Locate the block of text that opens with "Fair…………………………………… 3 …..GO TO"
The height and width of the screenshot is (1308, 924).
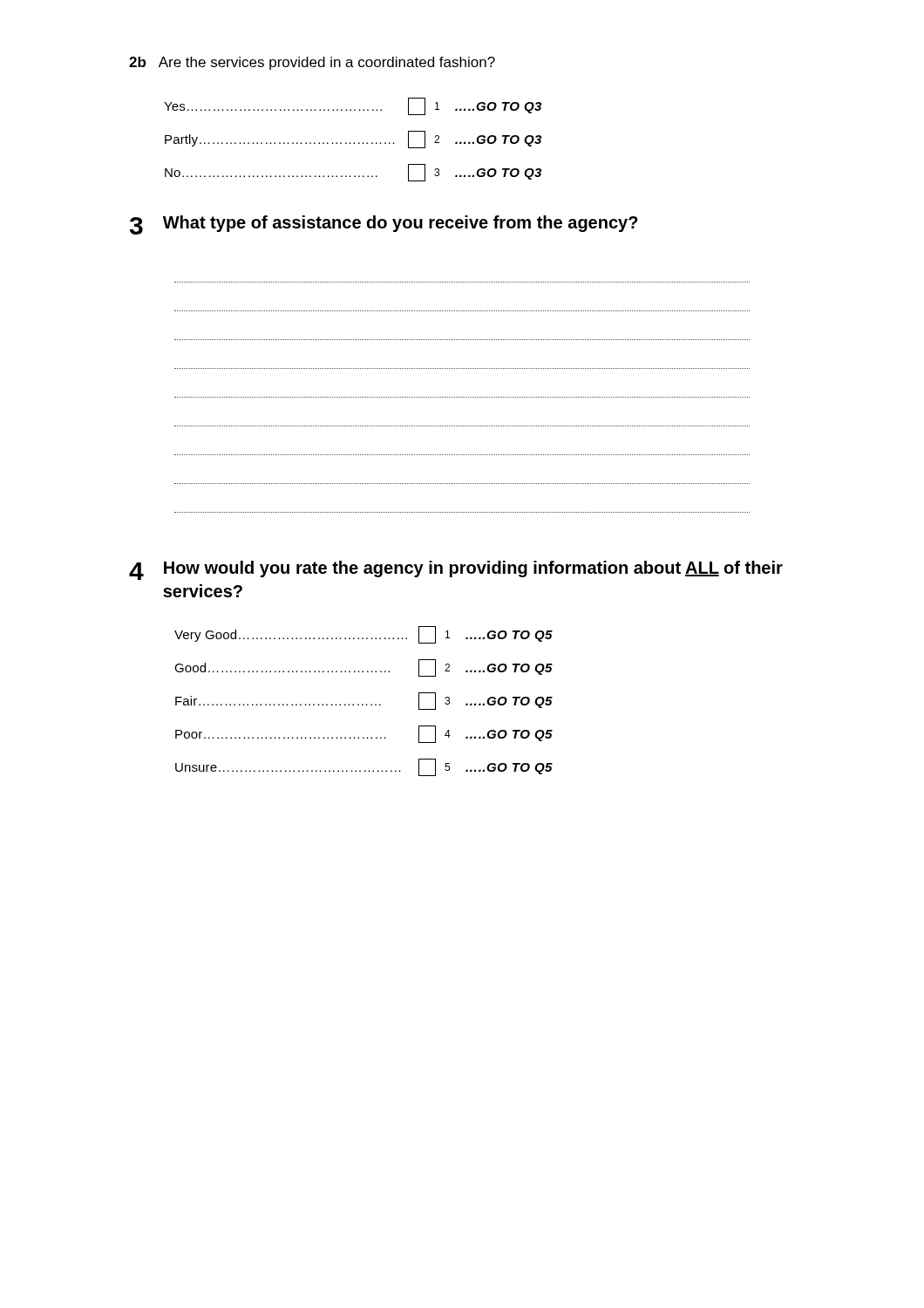point(363,701)
